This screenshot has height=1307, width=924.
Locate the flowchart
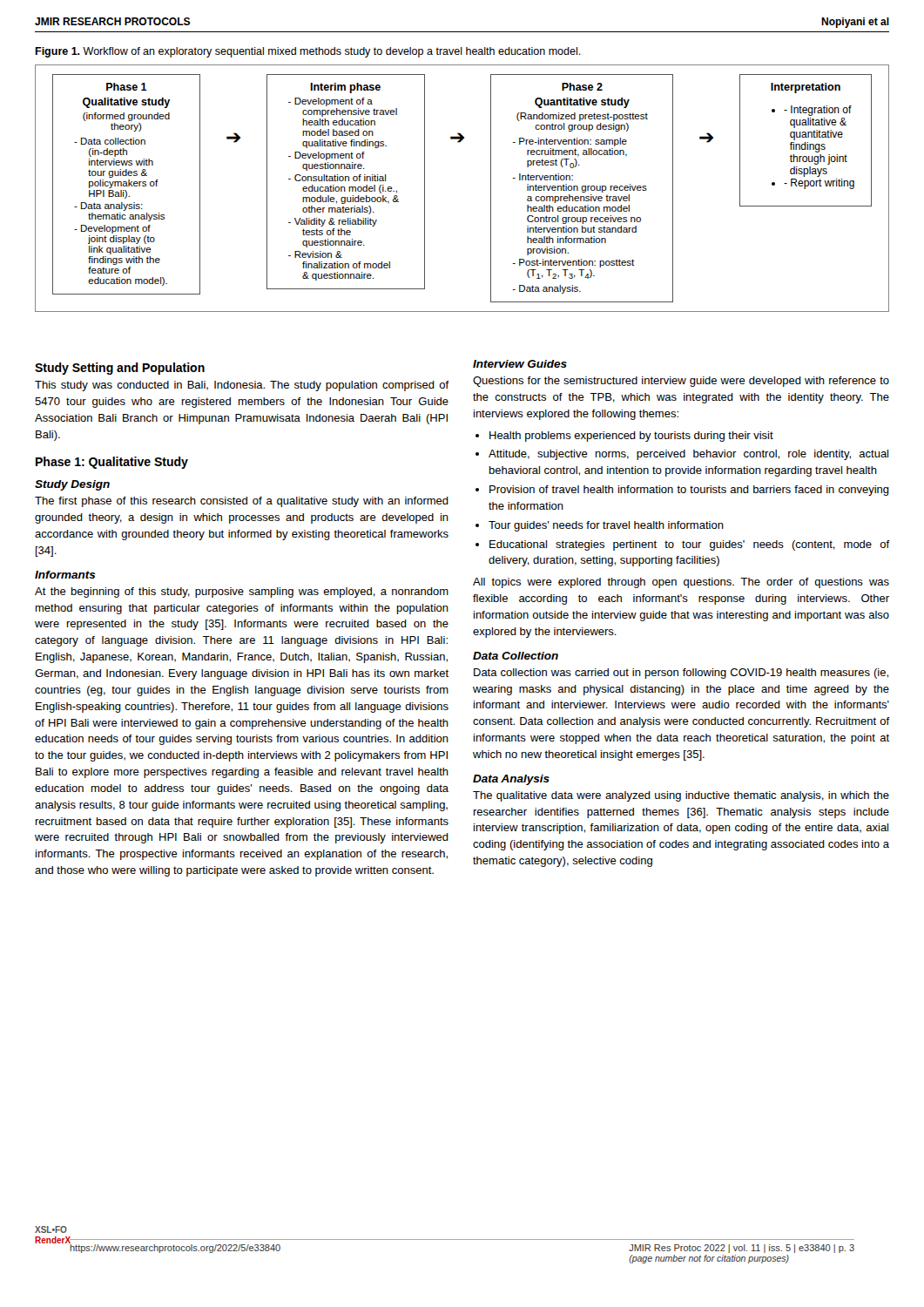pos(462,188)
